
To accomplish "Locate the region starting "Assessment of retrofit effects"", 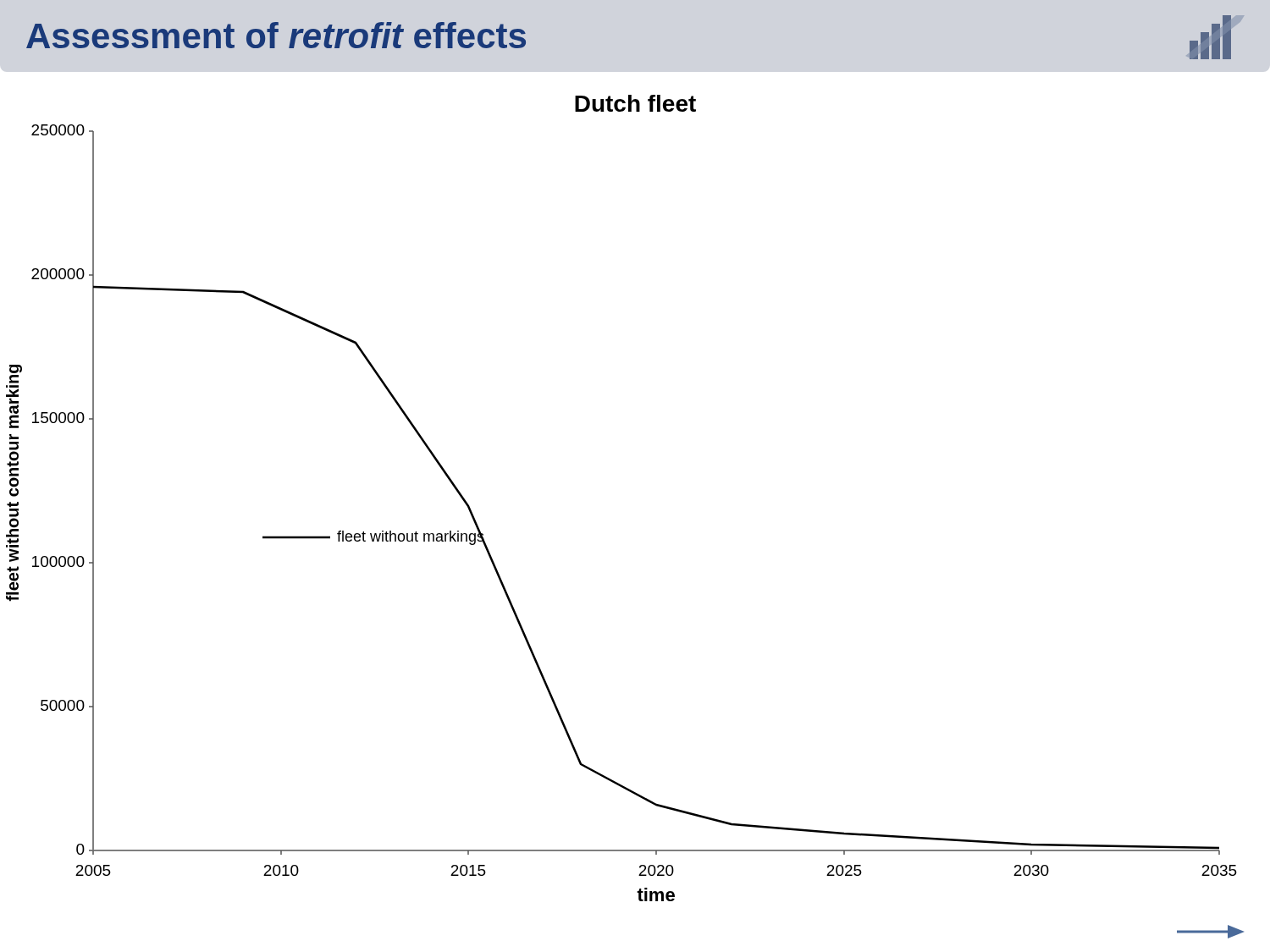I will click(x=272, y=37).
